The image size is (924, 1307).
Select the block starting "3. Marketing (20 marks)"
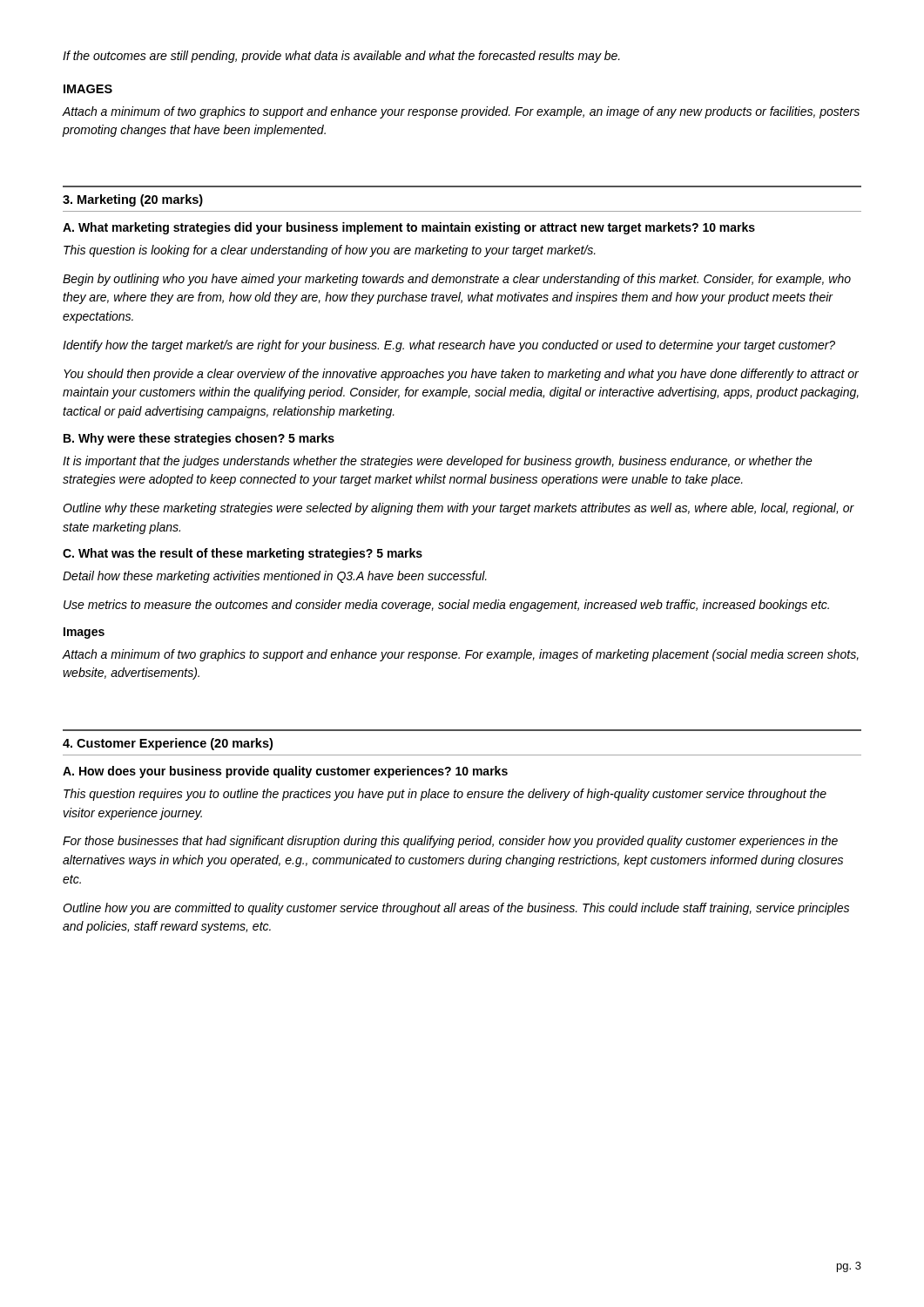[x=133, y=200]
